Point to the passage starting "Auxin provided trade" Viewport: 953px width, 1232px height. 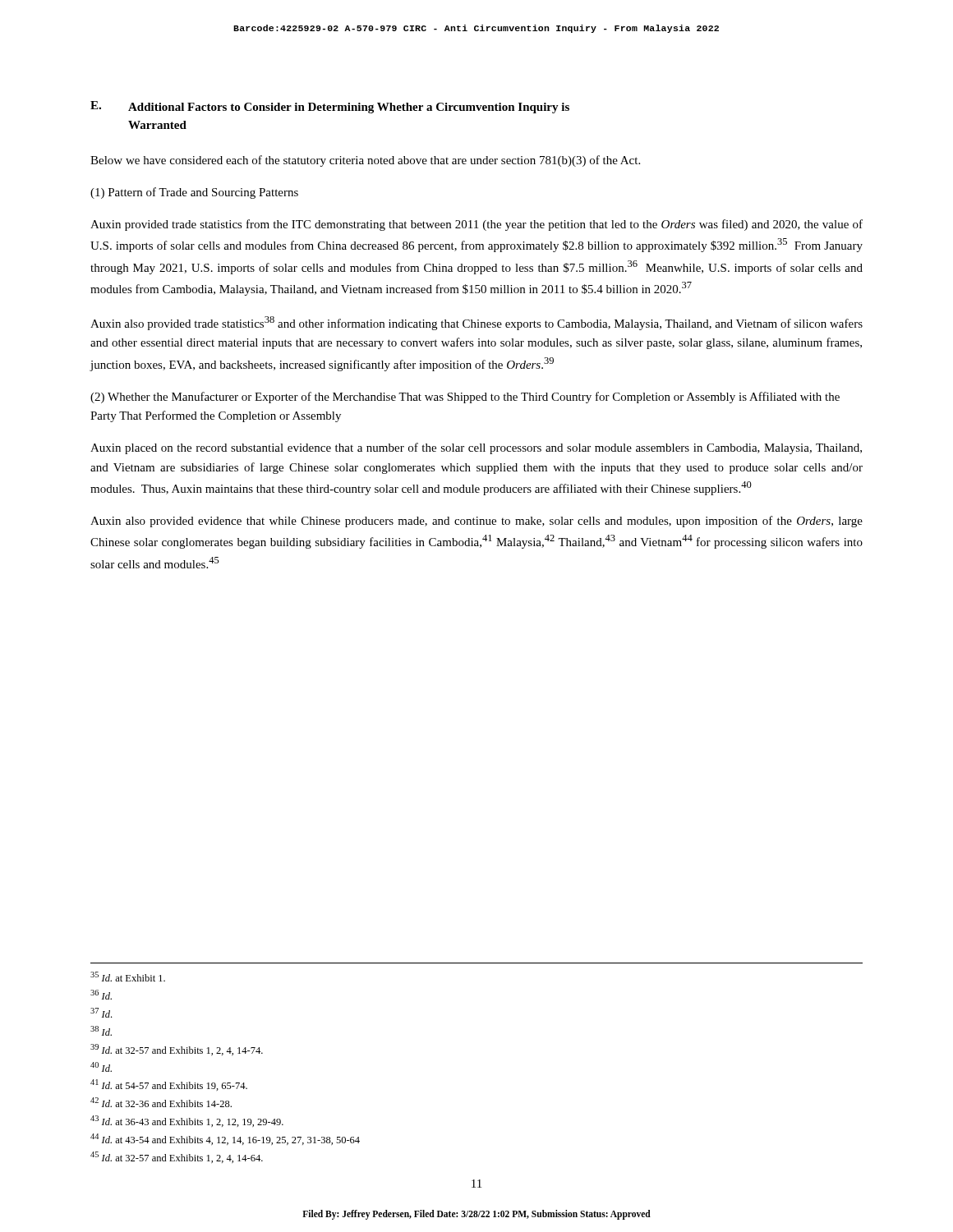pos(476,257)
